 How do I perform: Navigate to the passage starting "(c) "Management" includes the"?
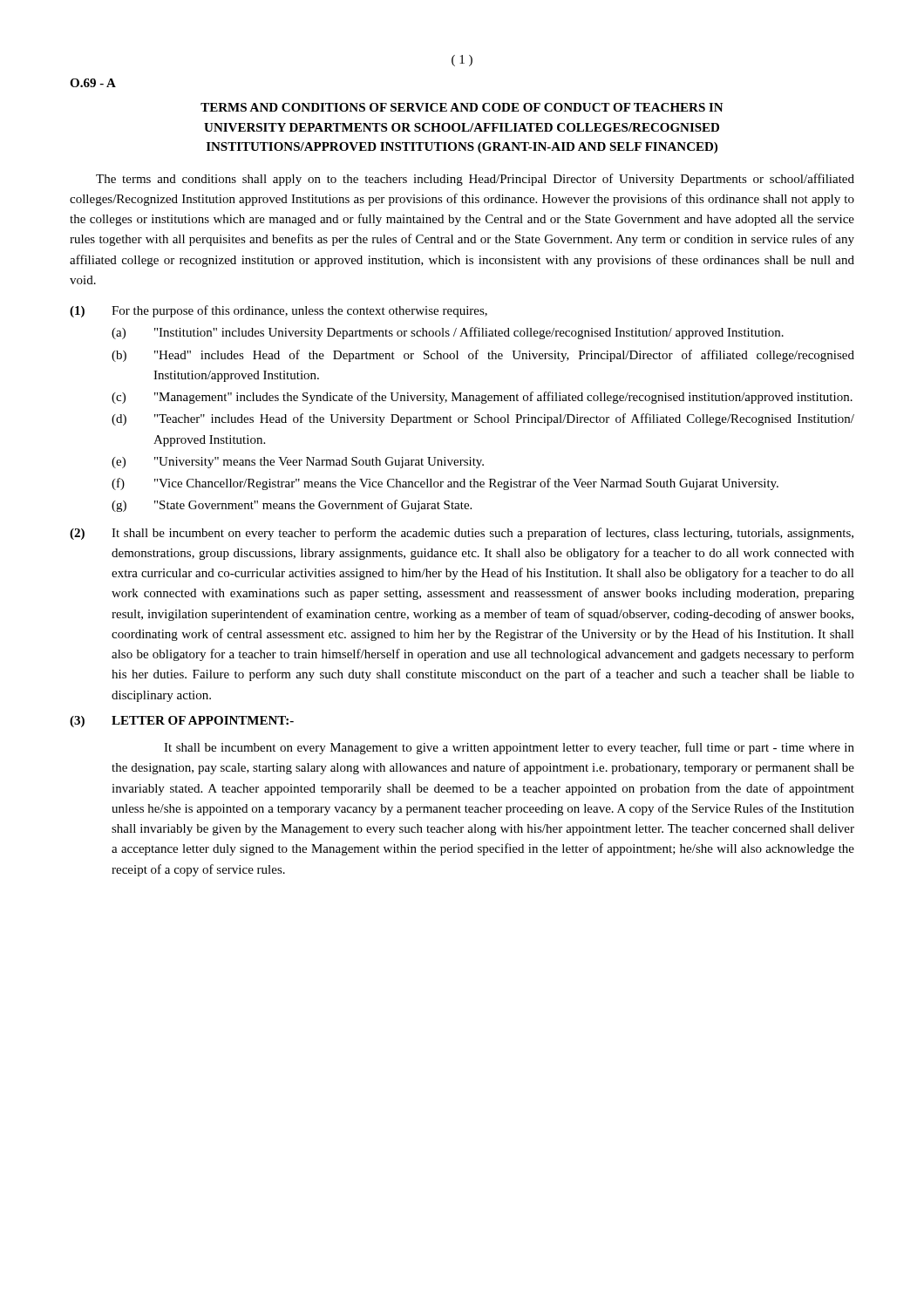point(483,397)
